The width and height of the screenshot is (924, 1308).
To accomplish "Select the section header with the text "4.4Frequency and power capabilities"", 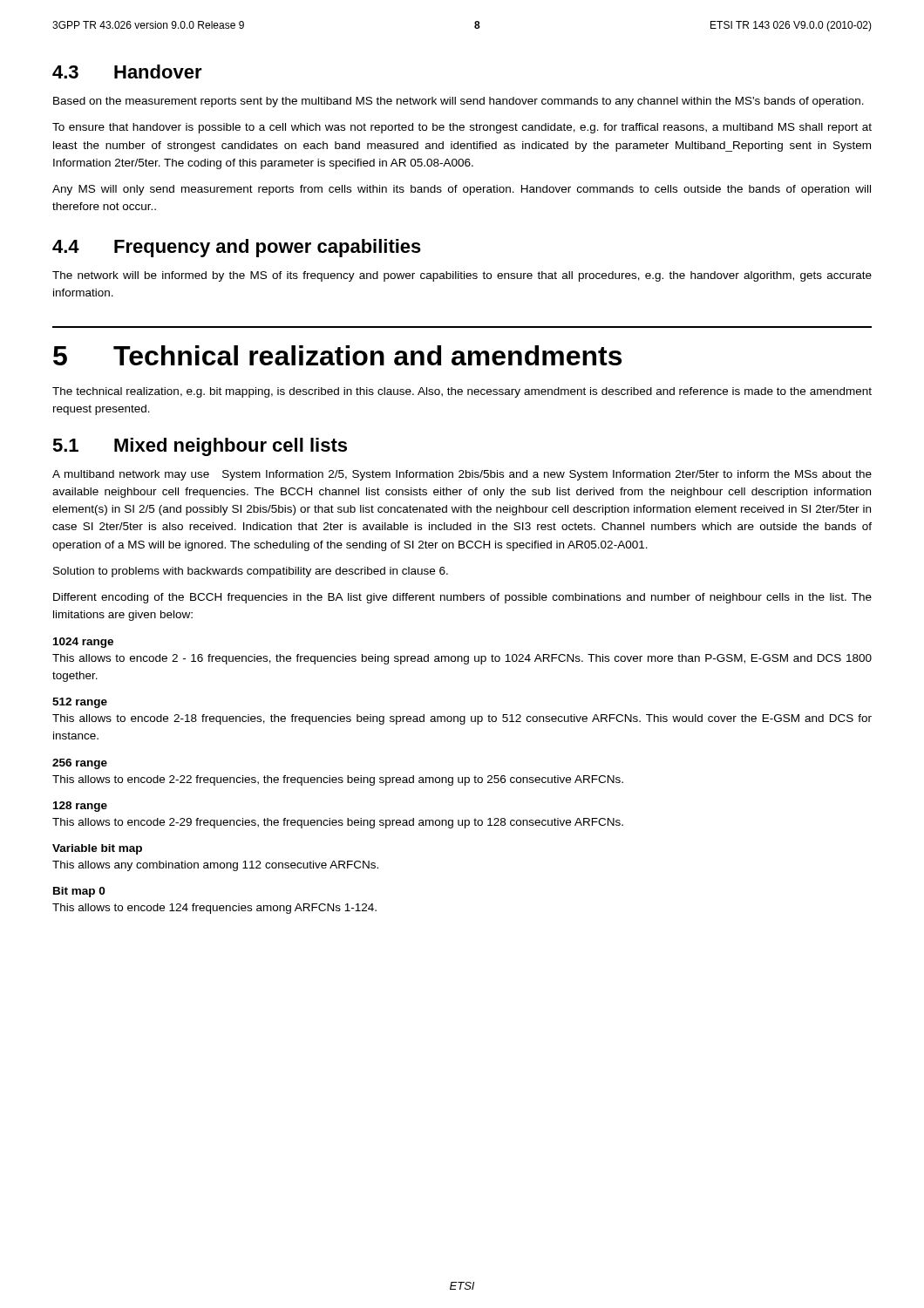I will pos(237,246).
